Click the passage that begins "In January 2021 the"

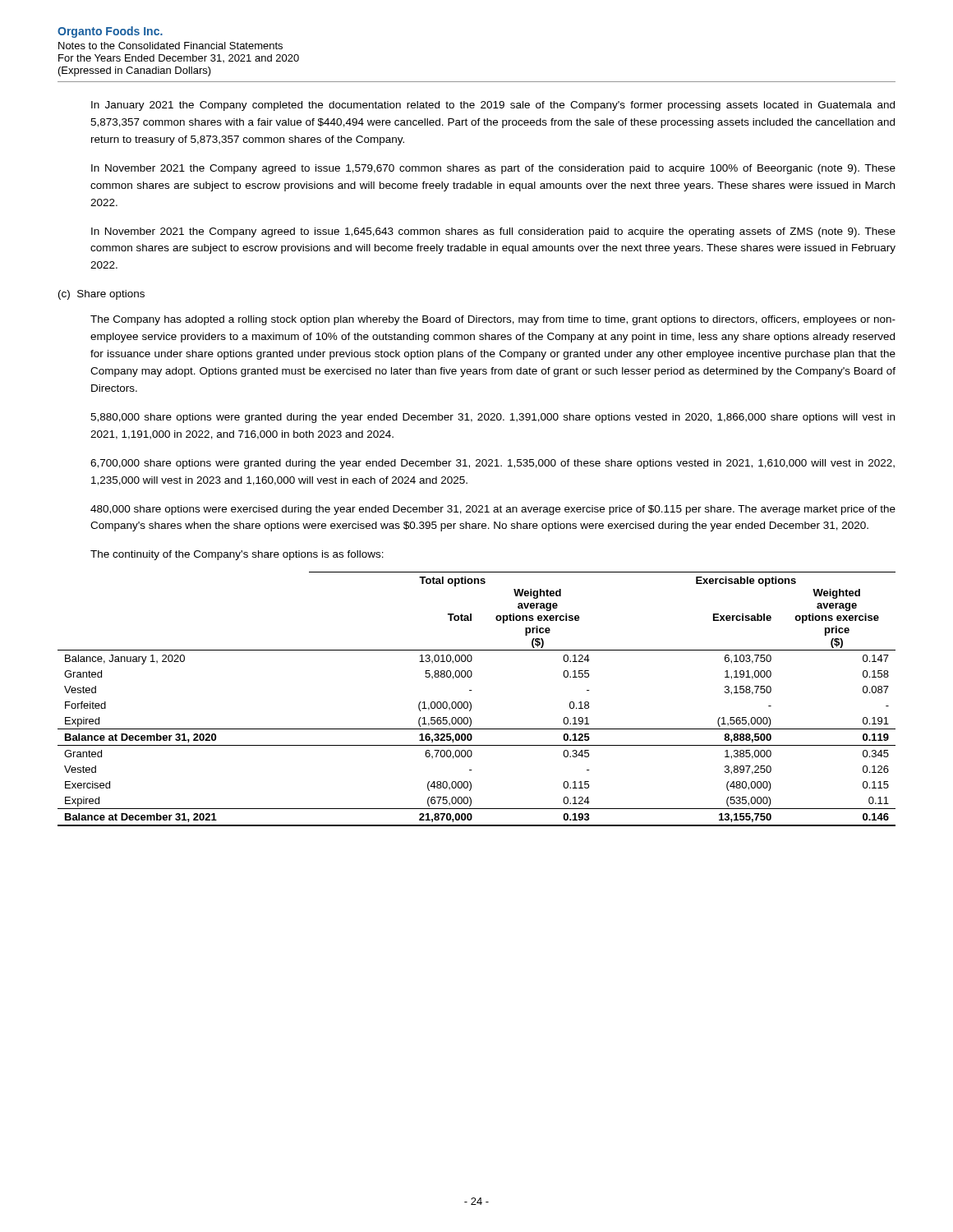point(493,122)
